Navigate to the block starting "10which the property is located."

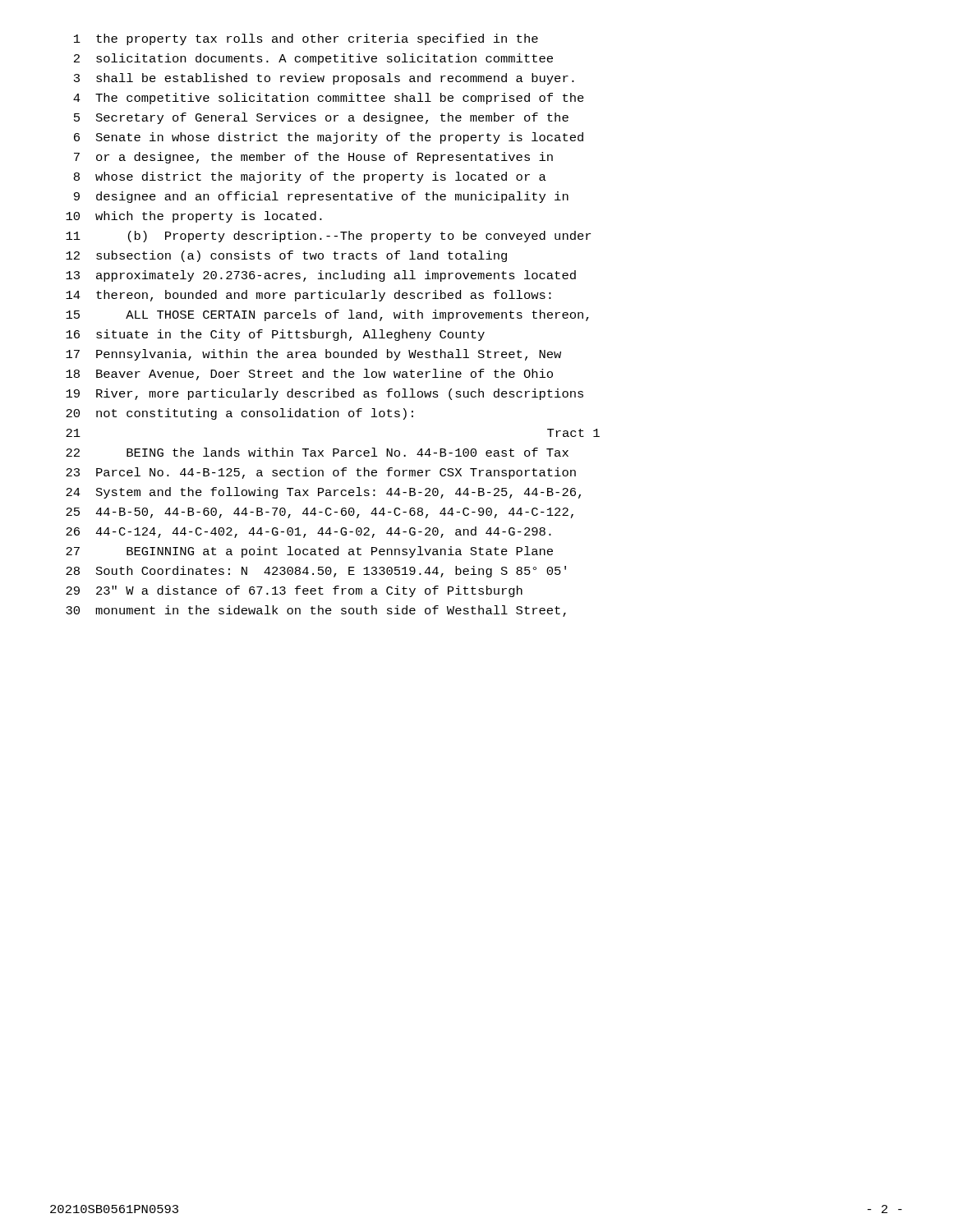(194, 217)
